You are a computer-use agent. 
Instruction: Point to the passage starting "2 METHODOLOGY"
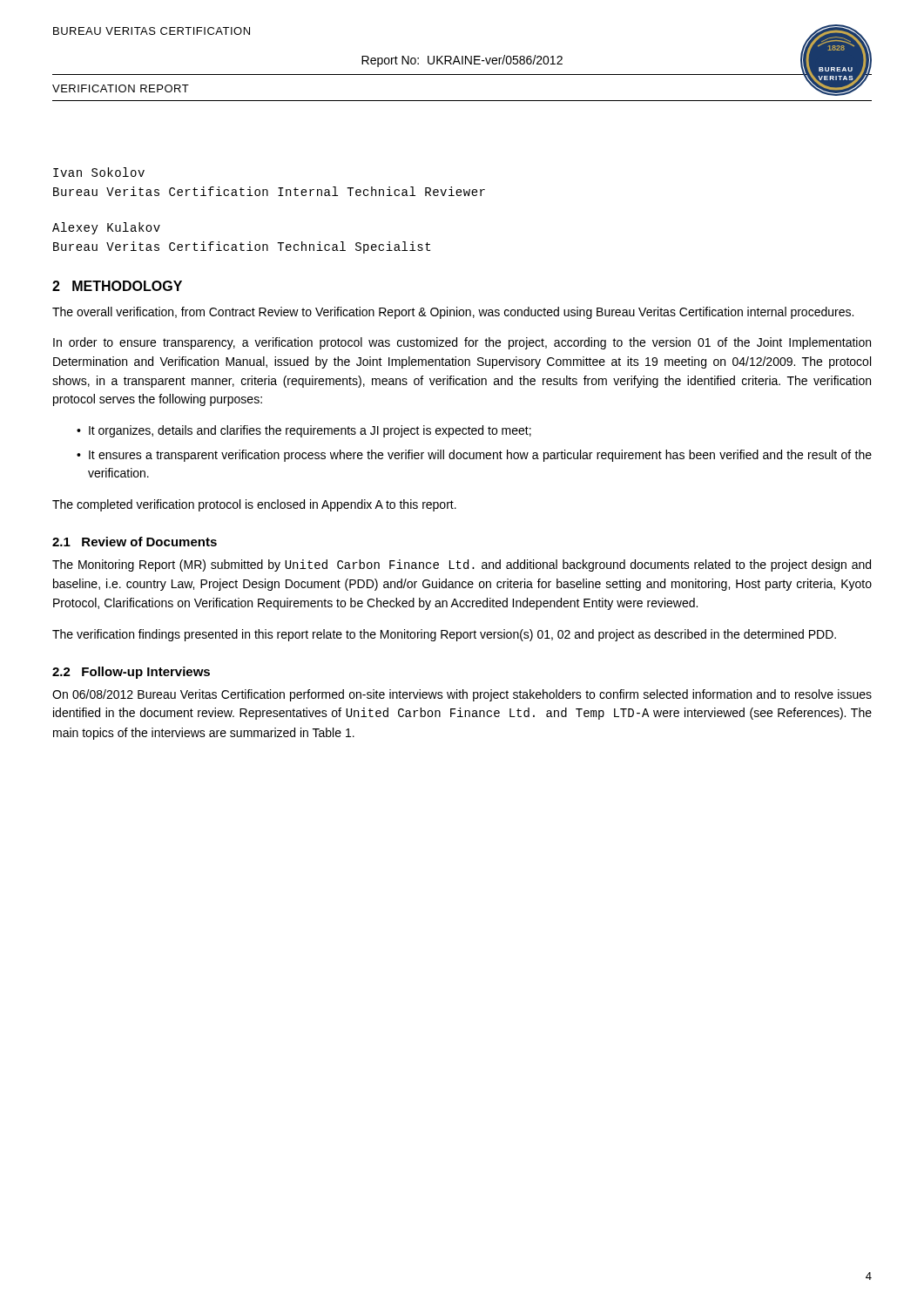pyautogui.click(x=117, y=286)
